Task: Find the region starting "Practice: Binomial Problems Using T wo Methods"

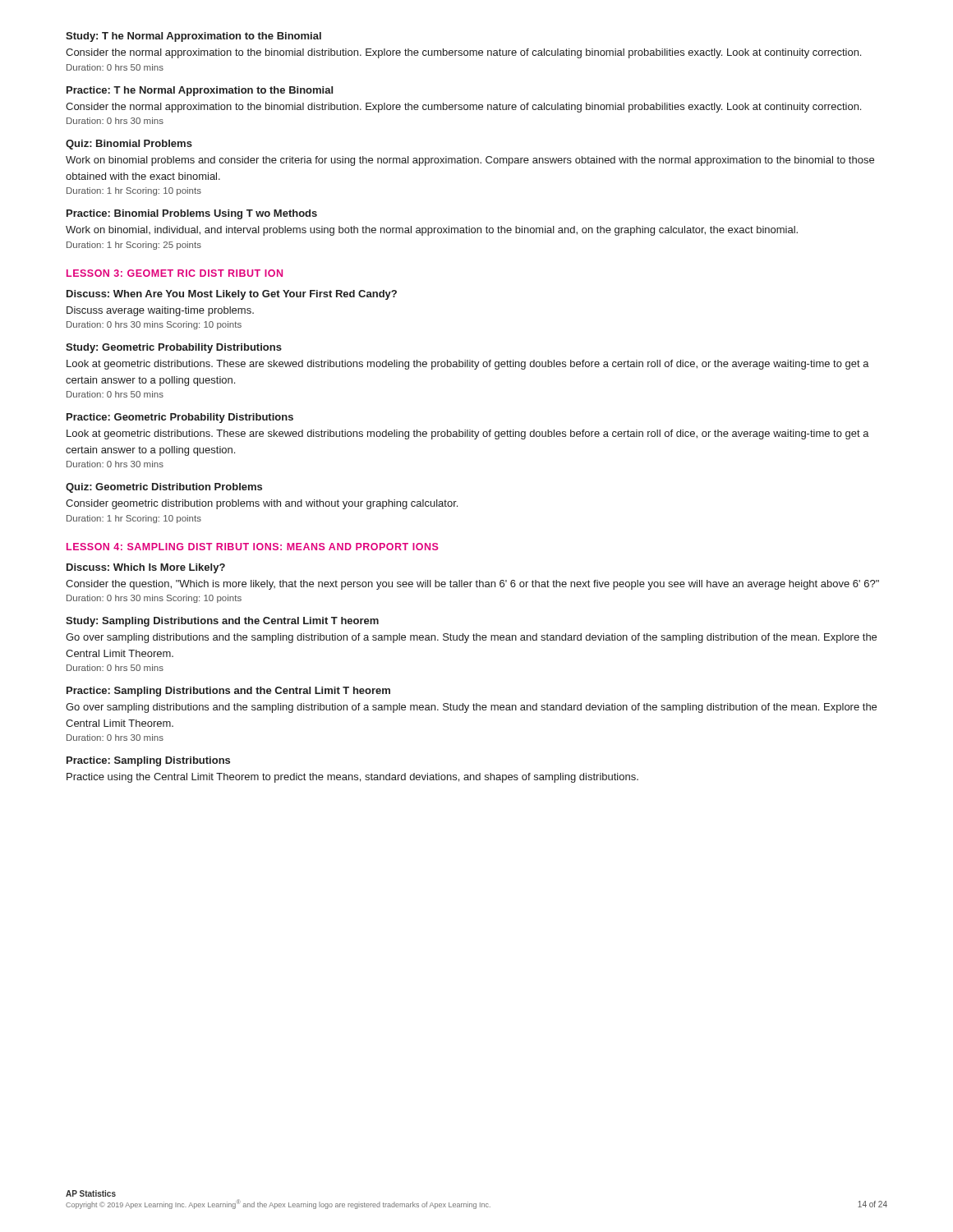Action: [192, 213]
